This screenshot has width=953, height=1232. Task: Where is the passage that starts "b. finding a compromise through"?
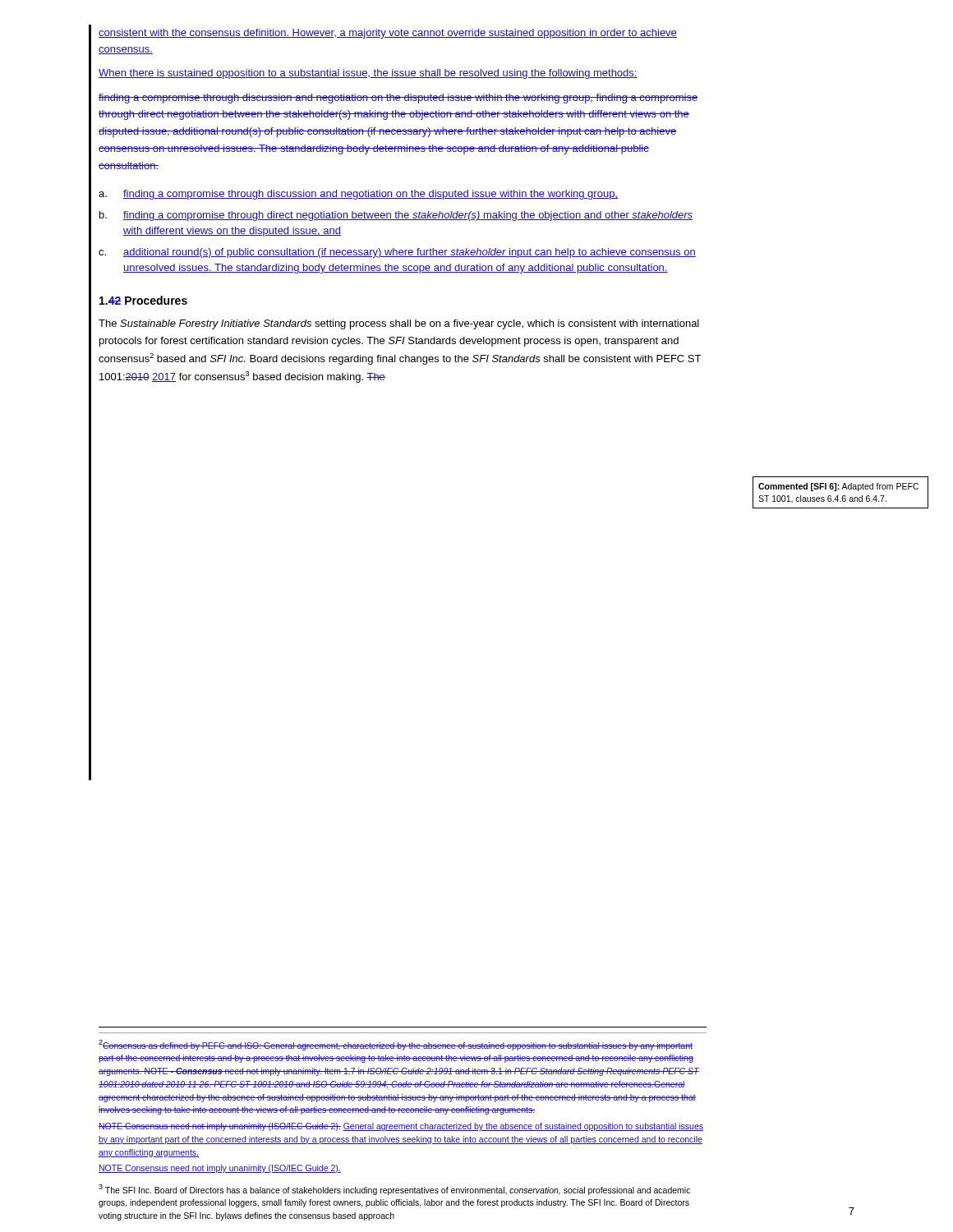pyautogui.click(x=403, y=223)
